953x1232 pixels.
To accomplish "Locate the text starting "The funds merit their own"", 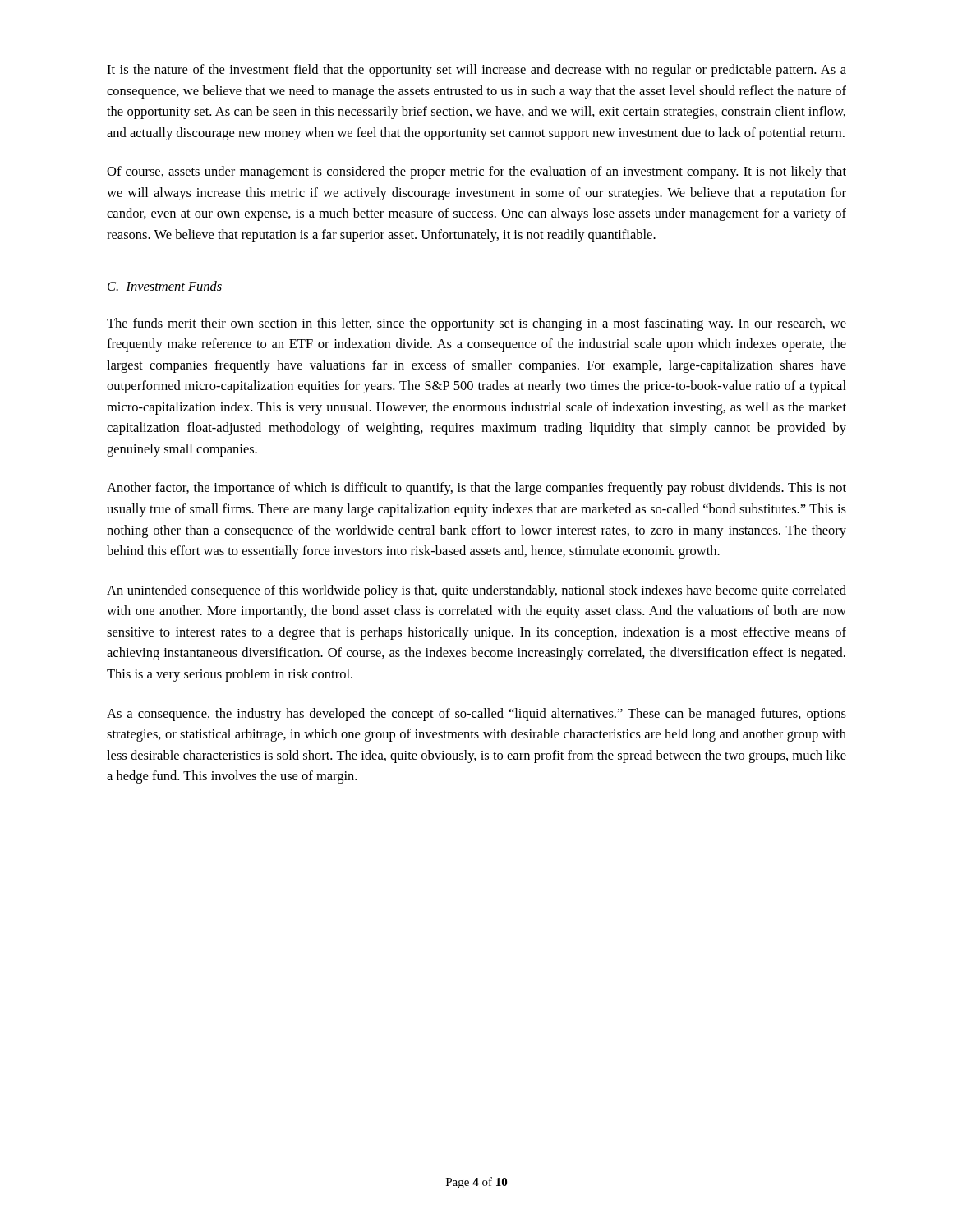I will pos(476,386).
